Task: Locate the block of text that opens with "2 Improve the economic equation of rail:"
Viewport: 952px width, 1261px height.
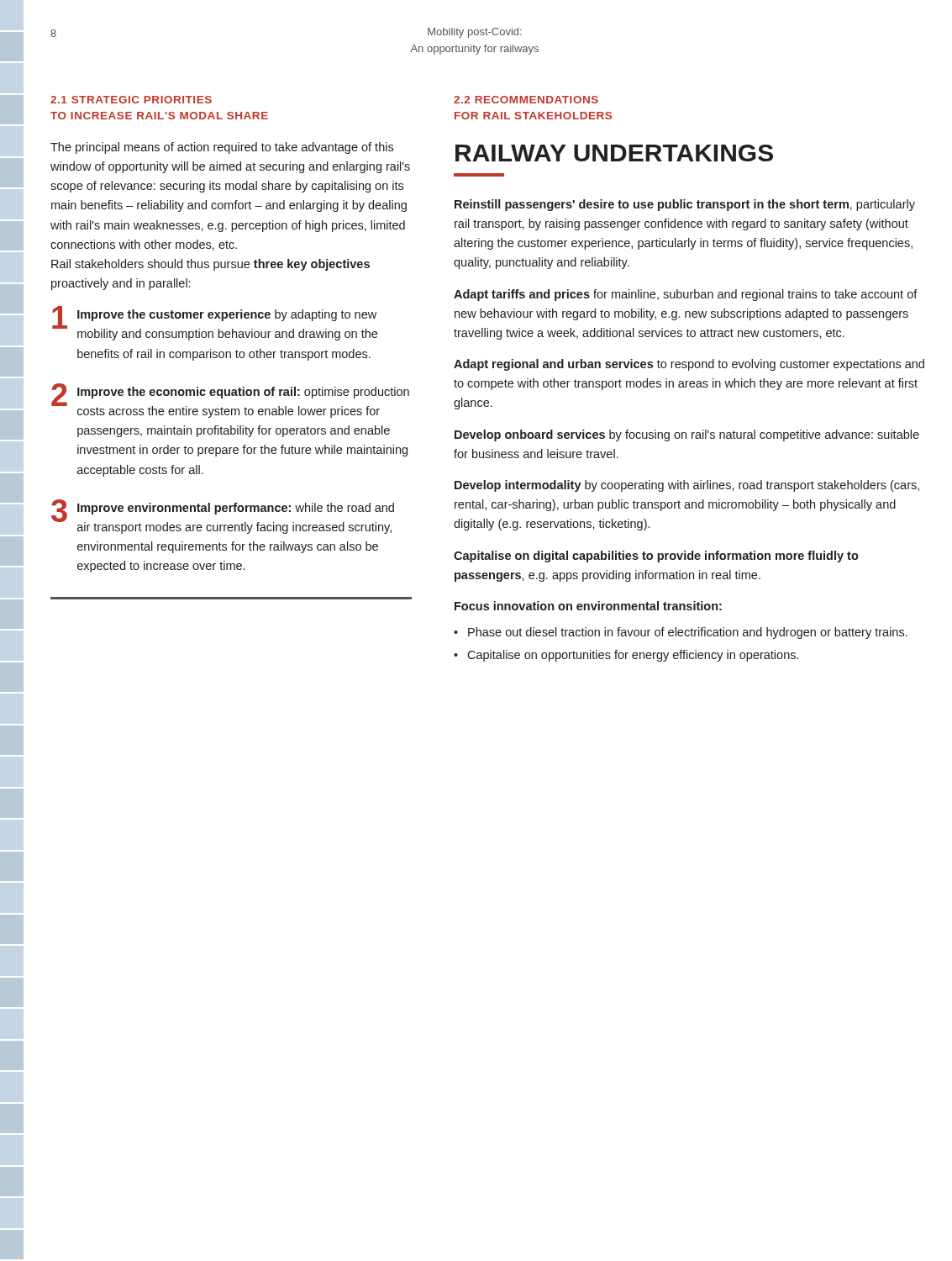Action: [231, 431]
